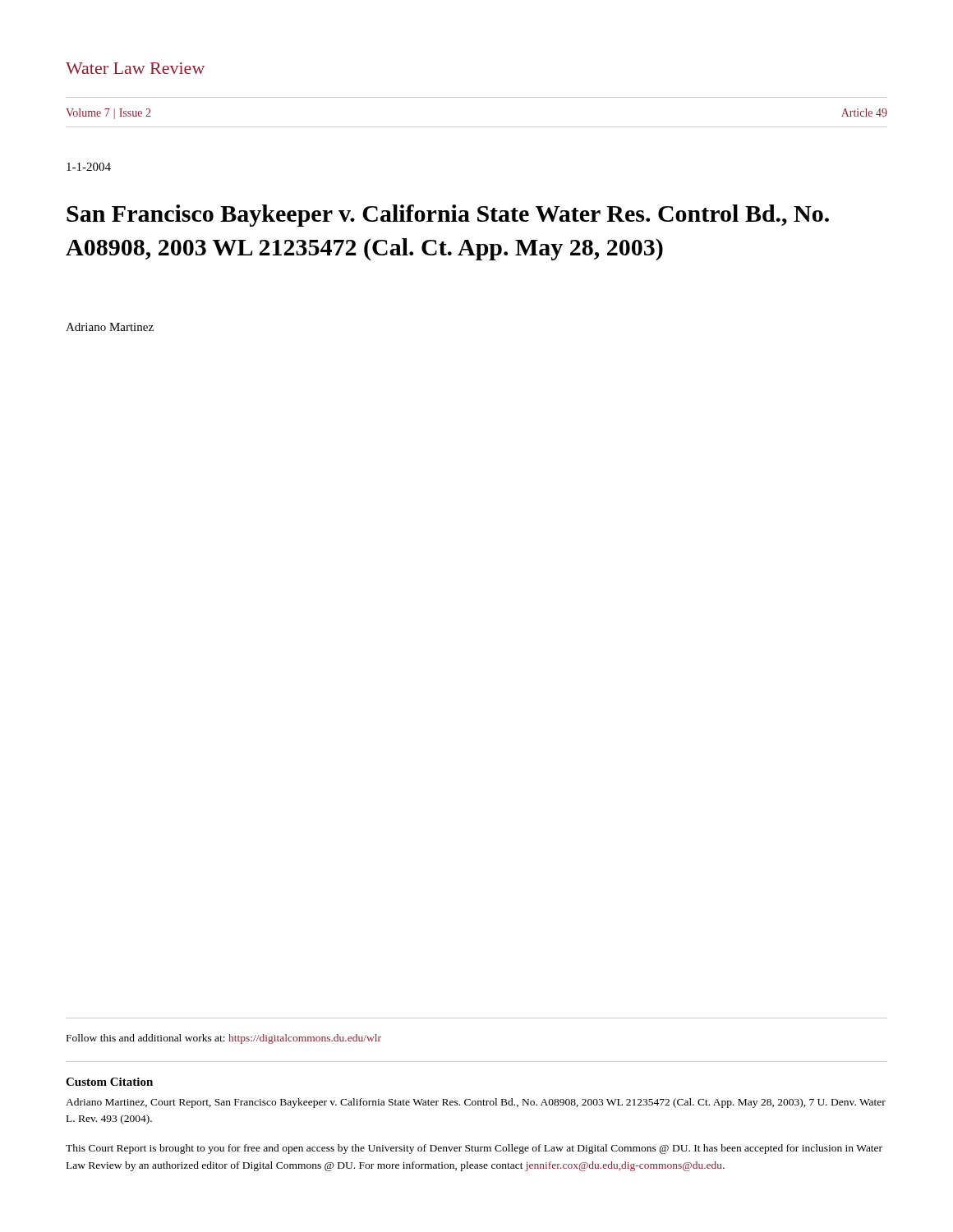Locate the text block that says "Adriano Martinez, Court Report,"

476,1110
